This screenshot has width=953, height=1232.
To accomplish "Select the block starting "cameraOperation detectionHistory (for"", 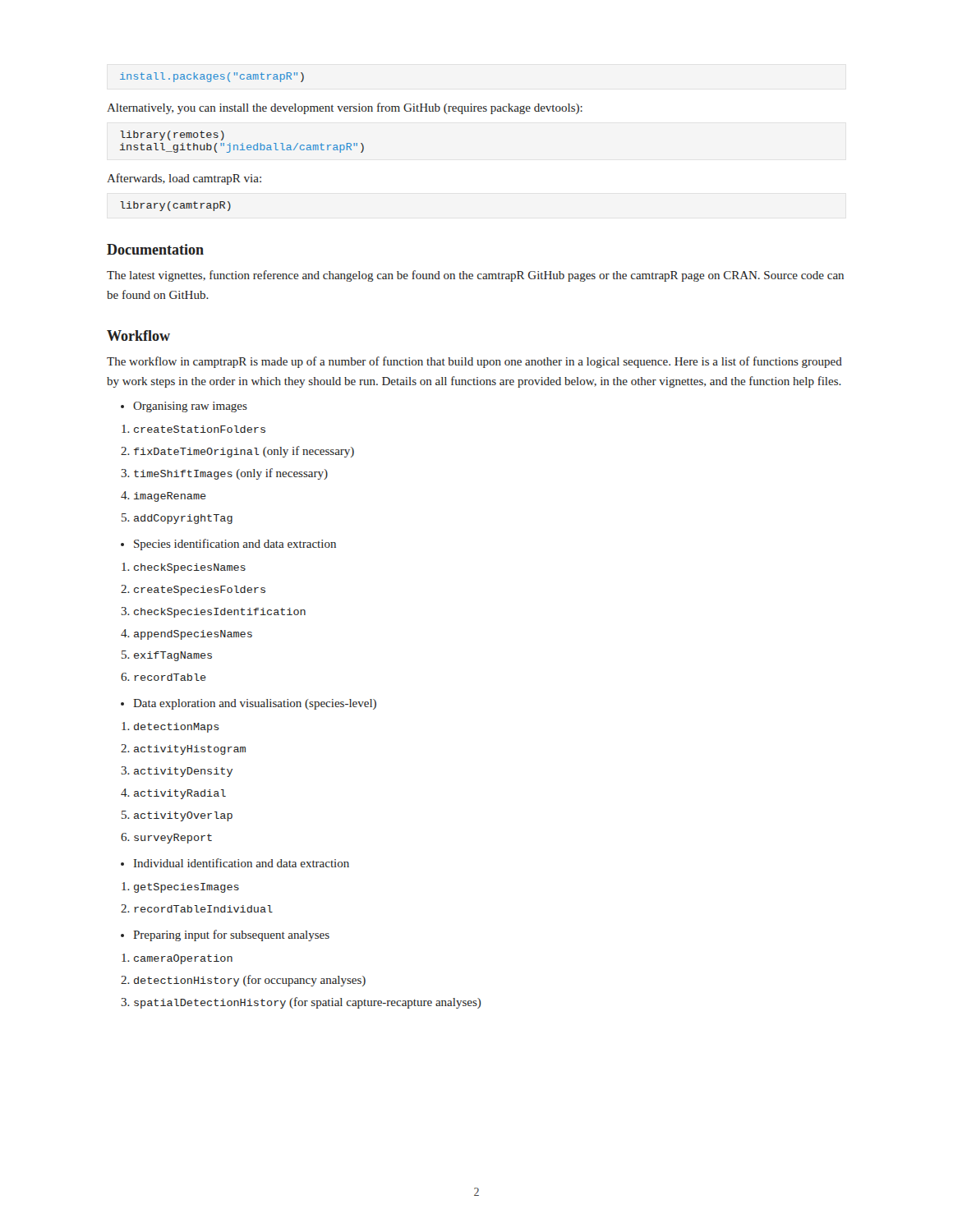I will [x=183, y=959].
